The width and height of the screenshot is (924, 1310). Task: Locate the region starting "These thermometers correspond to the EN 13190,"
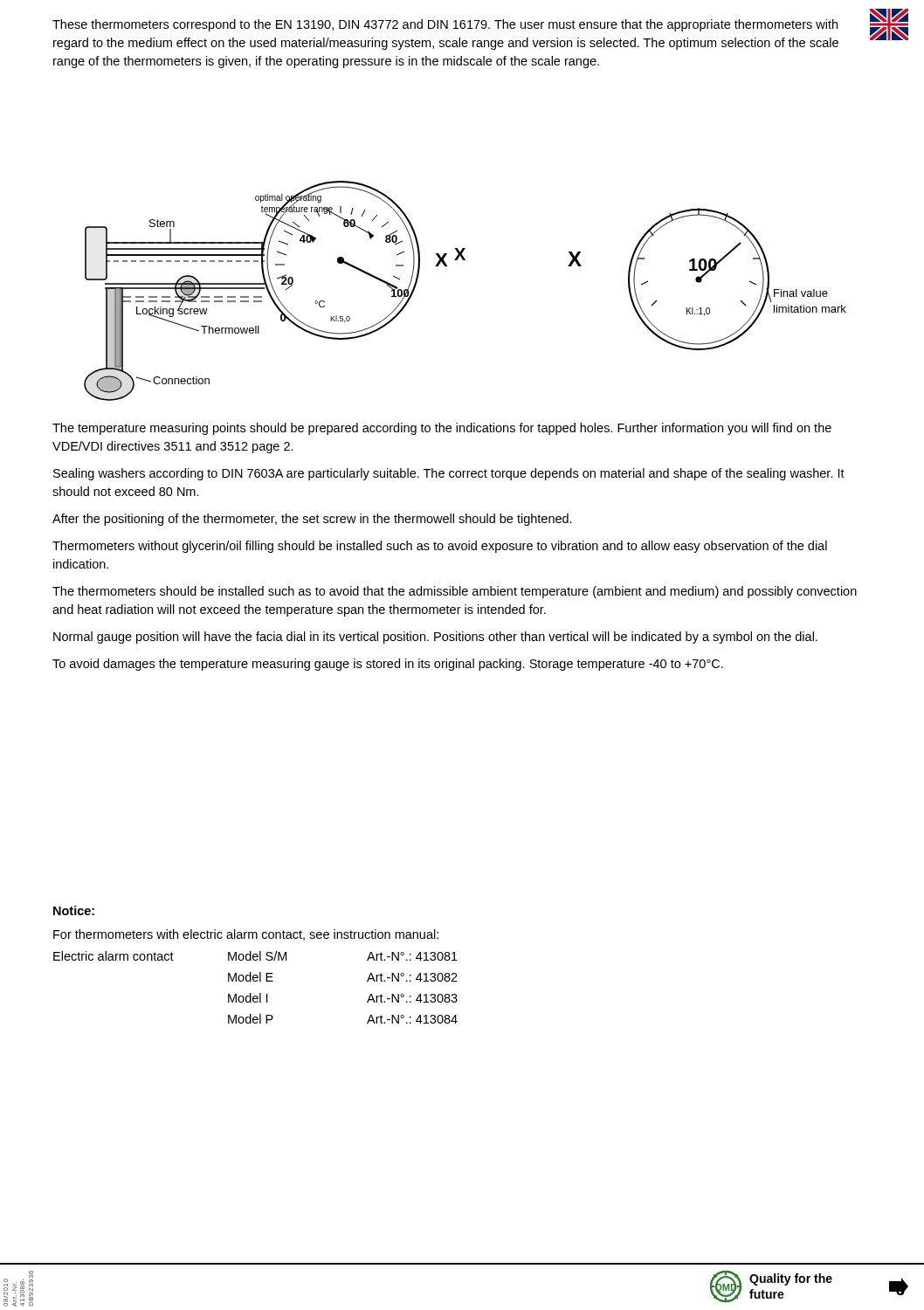(x=446, y=43)
